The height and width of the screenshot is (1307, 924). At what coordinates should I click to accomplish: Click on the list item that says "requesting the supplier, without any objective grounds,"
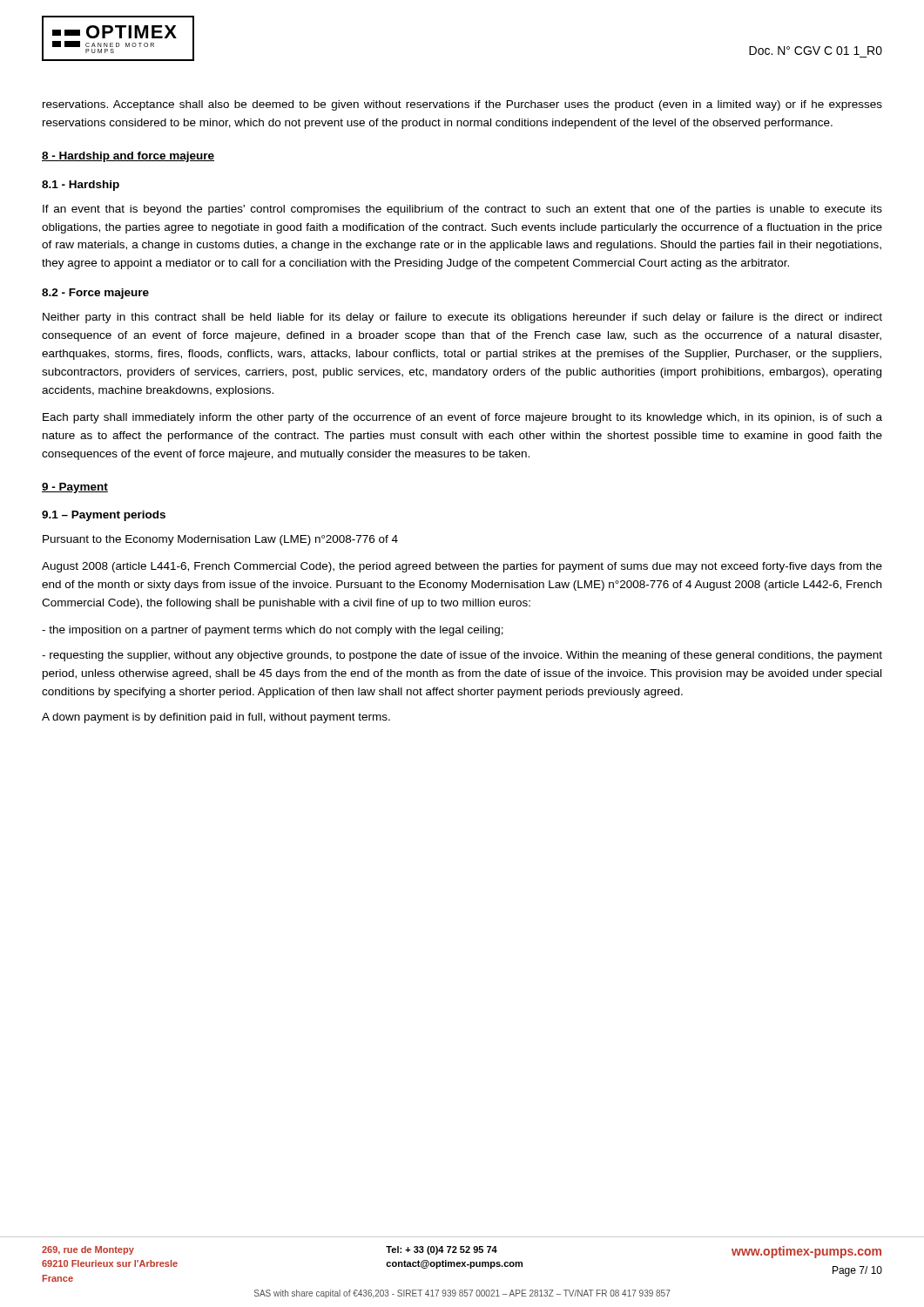[x=462, y=673]
